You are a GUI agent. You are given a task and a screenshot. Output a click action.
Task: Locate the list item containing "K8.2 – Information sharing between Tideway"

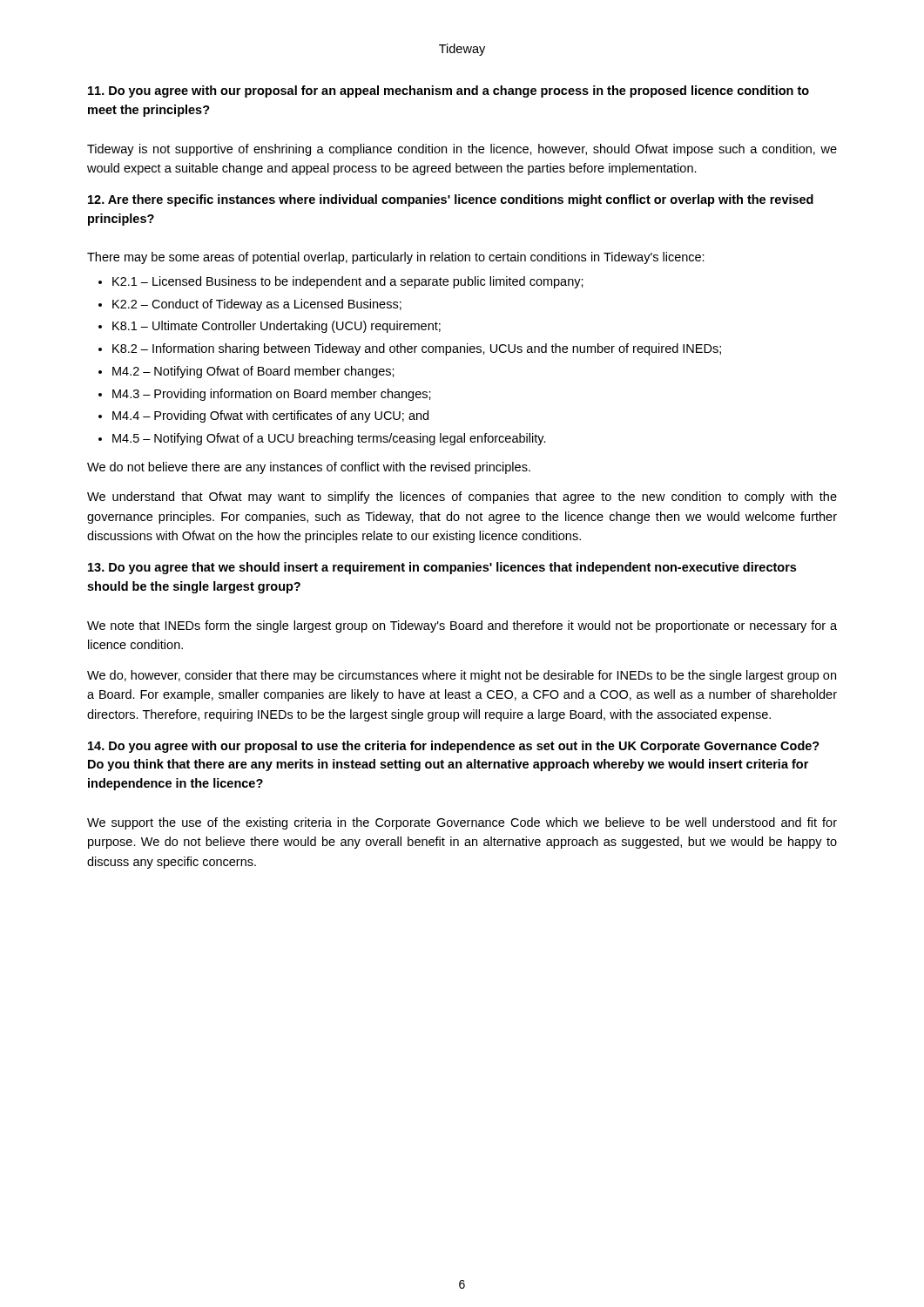[x=462, y=349]
